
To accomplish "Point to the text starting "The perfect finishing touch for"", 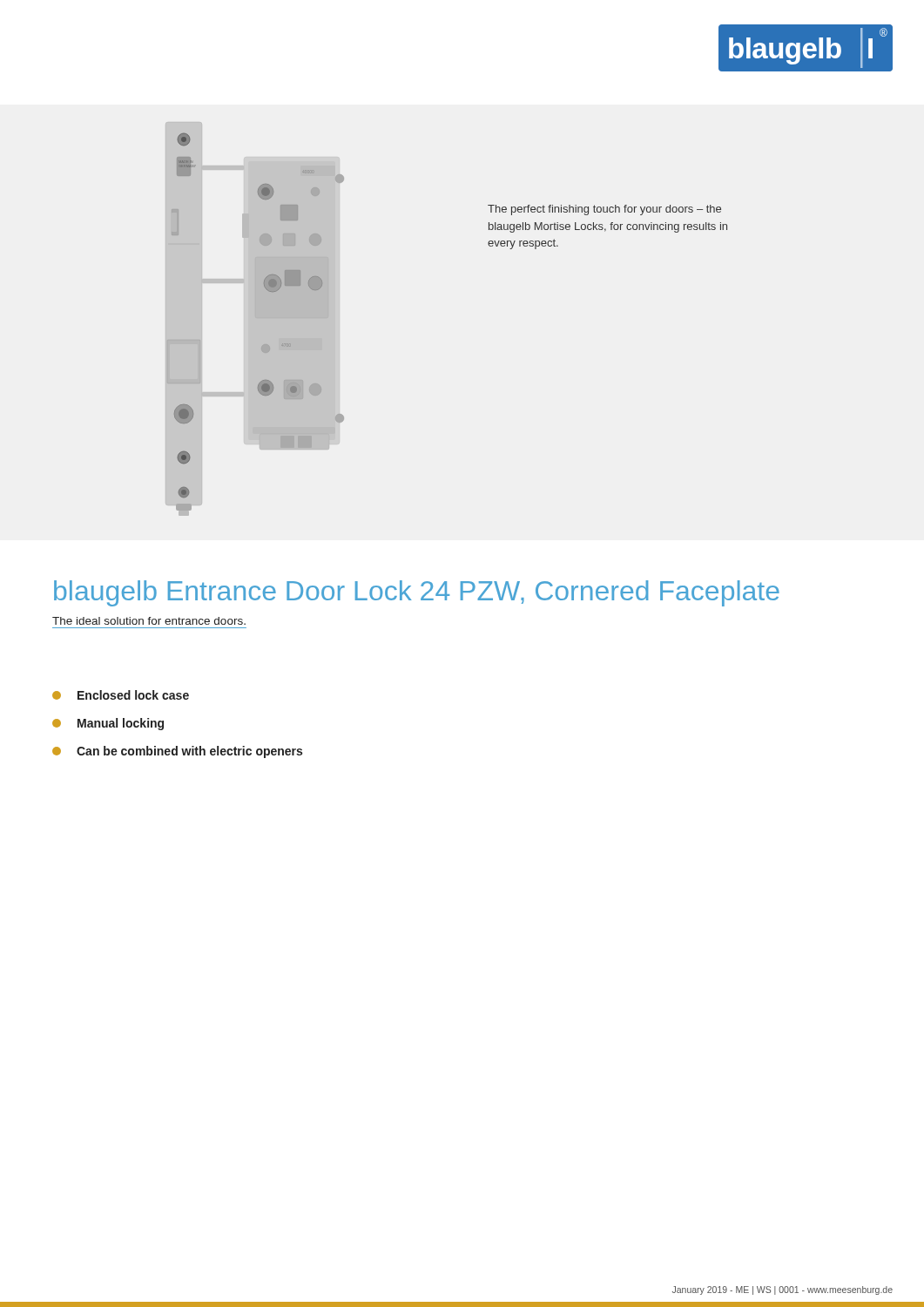I will coord(608,226).
